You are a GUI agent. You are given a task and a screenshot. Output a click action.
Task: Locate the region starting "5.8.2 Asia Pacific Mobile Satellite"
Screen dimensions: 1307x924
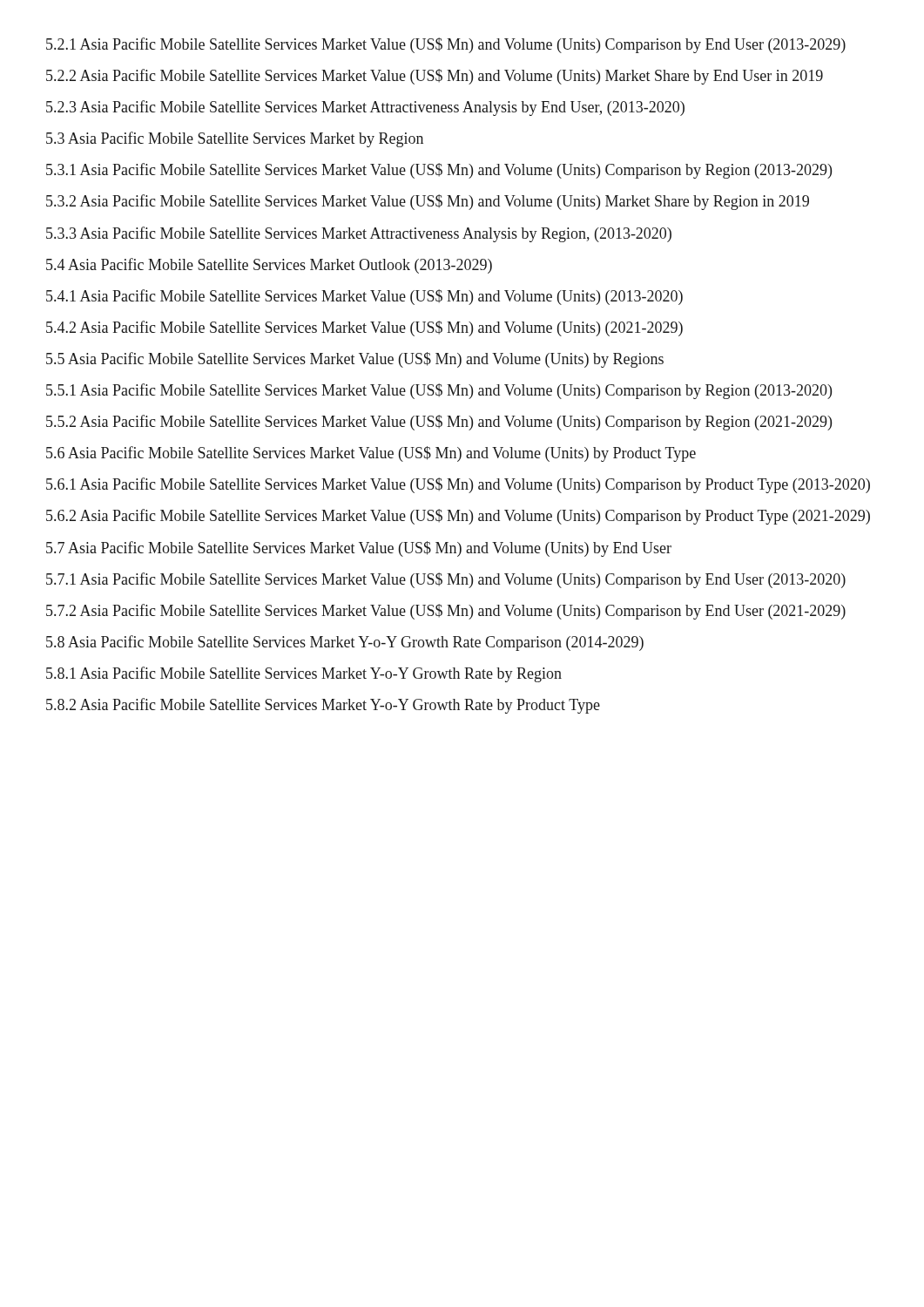pyautogui.click(x=323, y=705)
